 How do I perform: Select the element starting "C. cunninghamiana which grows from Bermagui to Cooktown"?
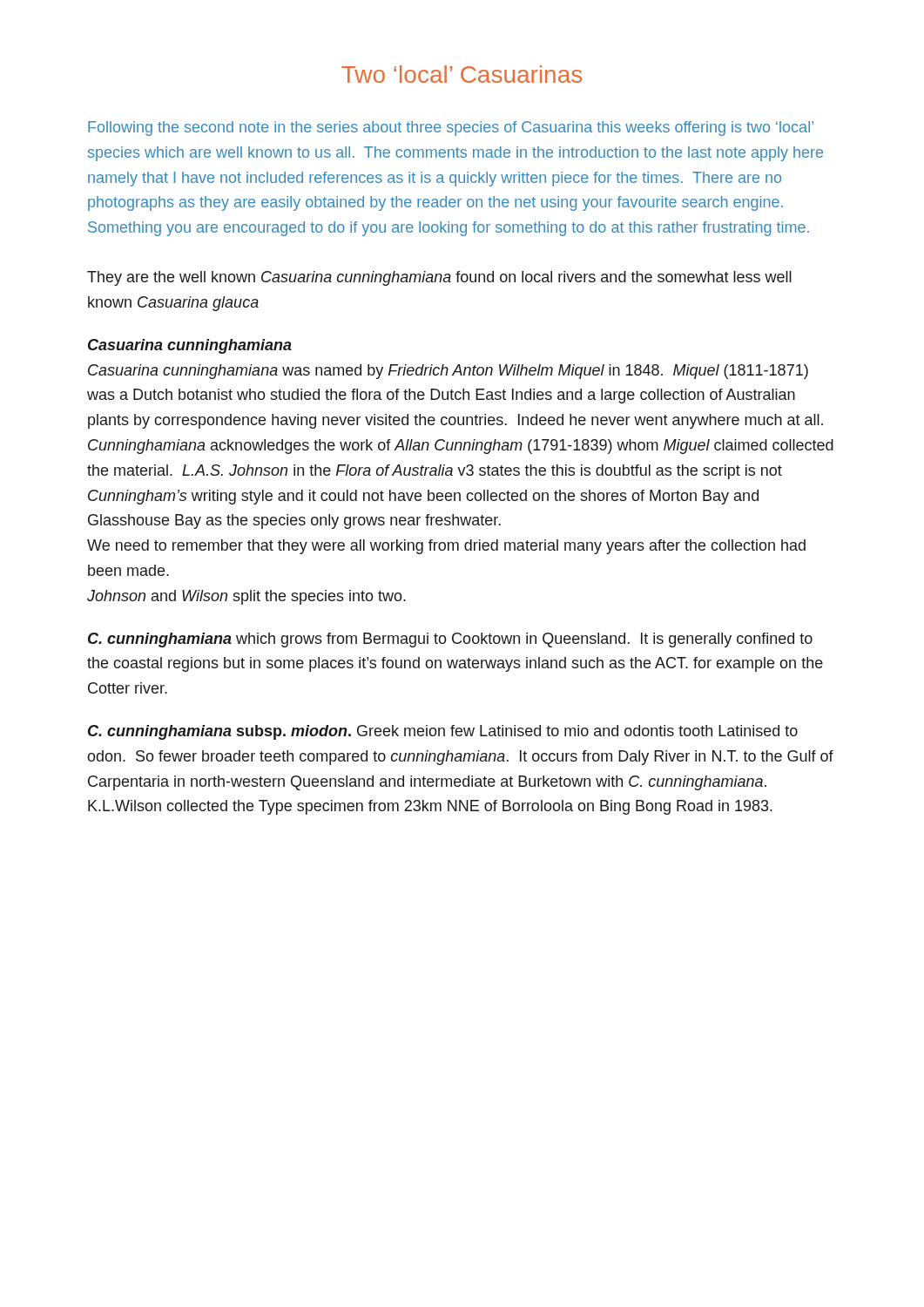(x=455, y=663)
